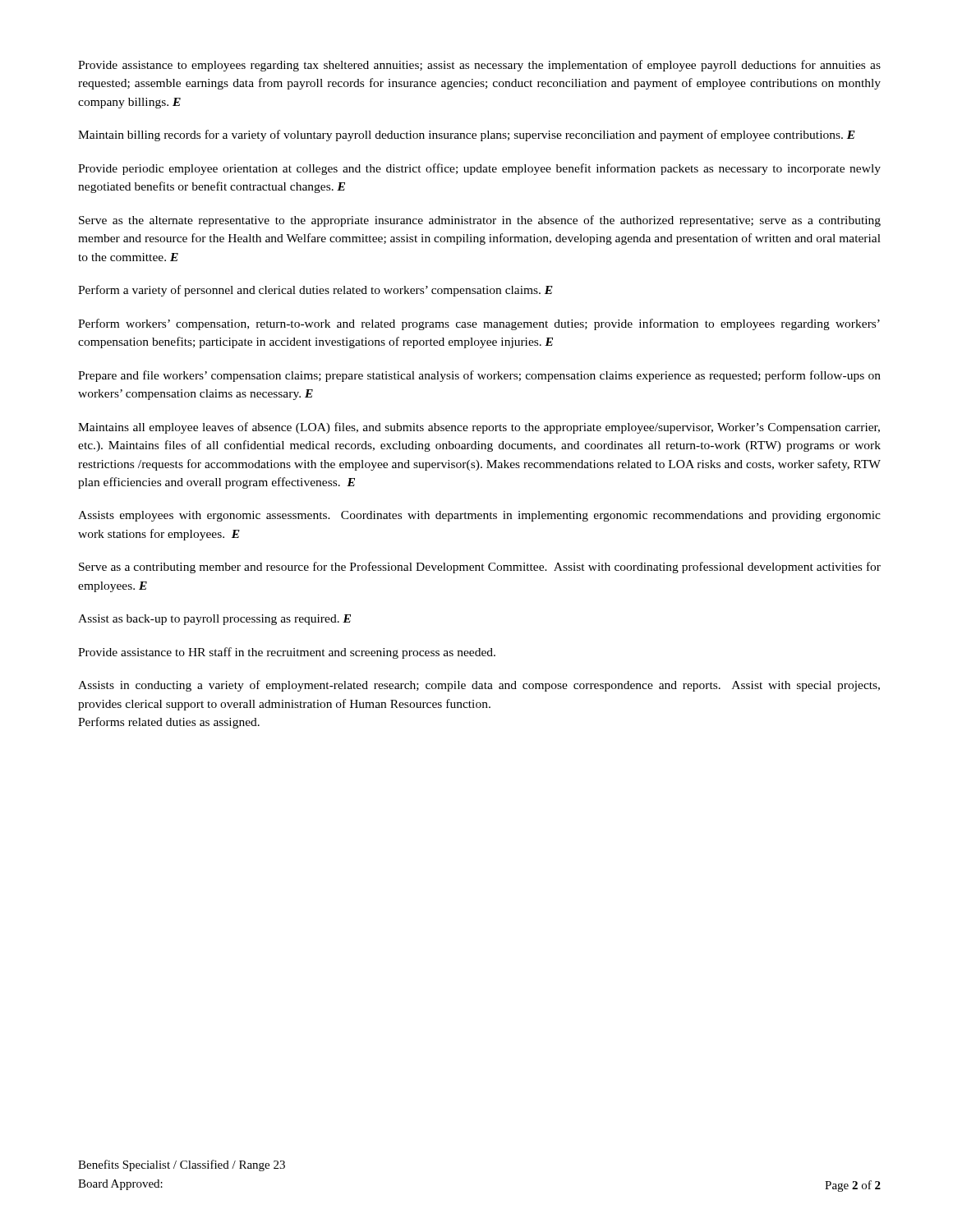Locate the block of text that opens with "Perform a variety of"
This screenshot has height=1232, width=953.
(x=316, y=290)
